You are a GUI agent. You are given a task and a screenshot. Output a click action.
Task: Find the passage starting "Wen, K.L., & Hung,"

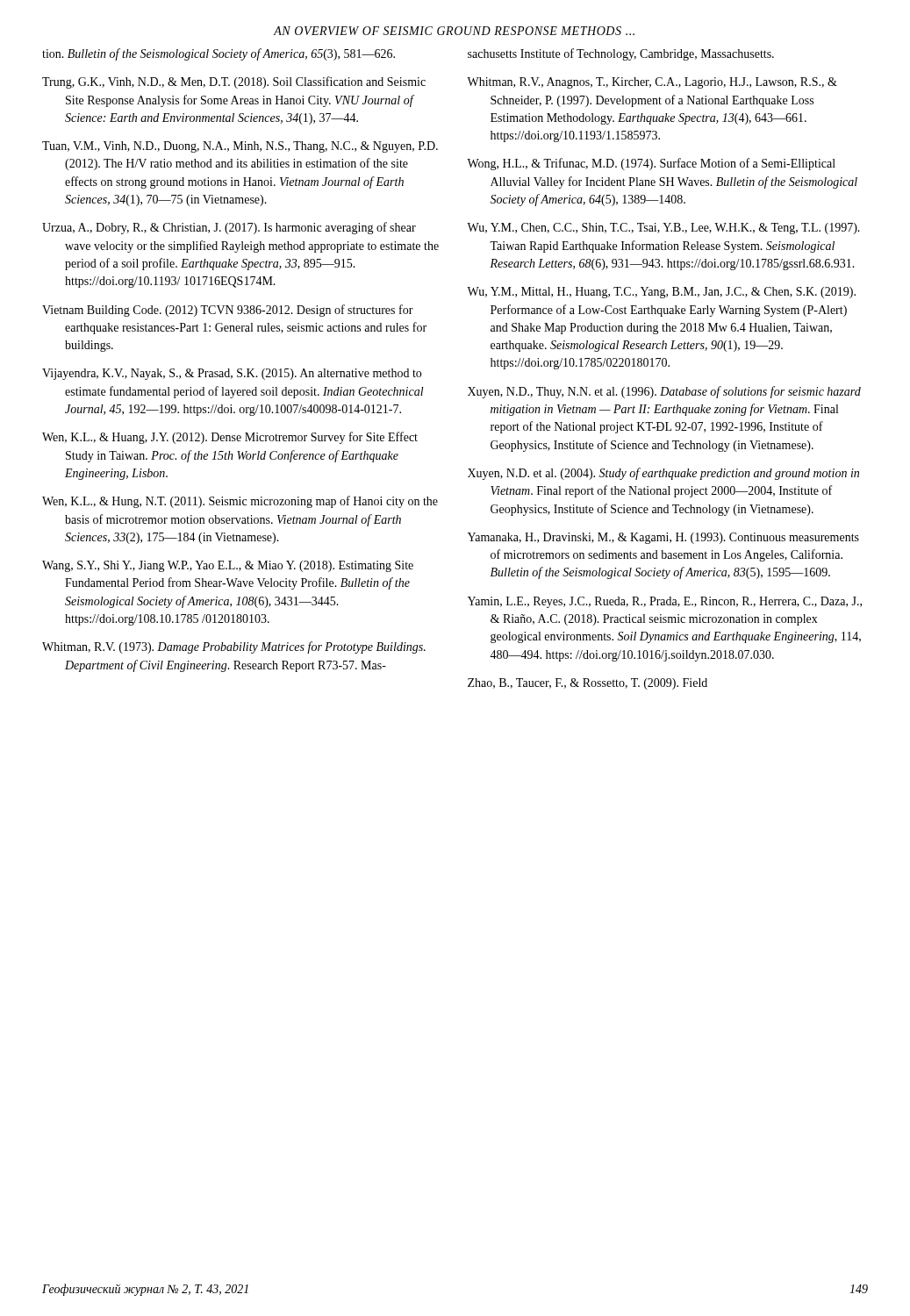(x=240, y=519)
